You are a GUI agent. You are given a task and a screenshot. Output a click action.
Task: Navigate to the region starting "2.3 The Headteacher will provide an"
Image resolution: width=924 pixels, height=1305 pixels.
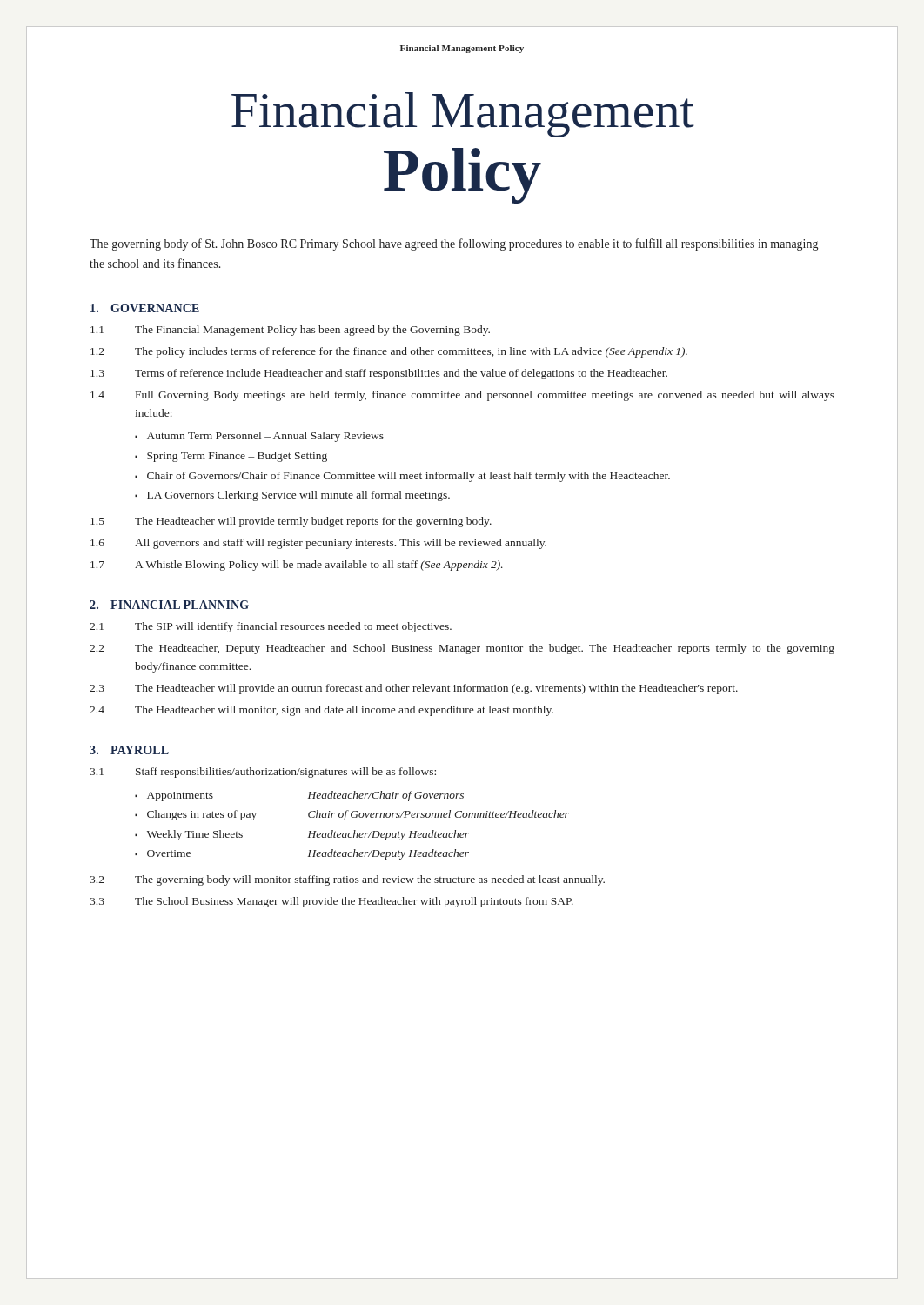click(462, 689)
